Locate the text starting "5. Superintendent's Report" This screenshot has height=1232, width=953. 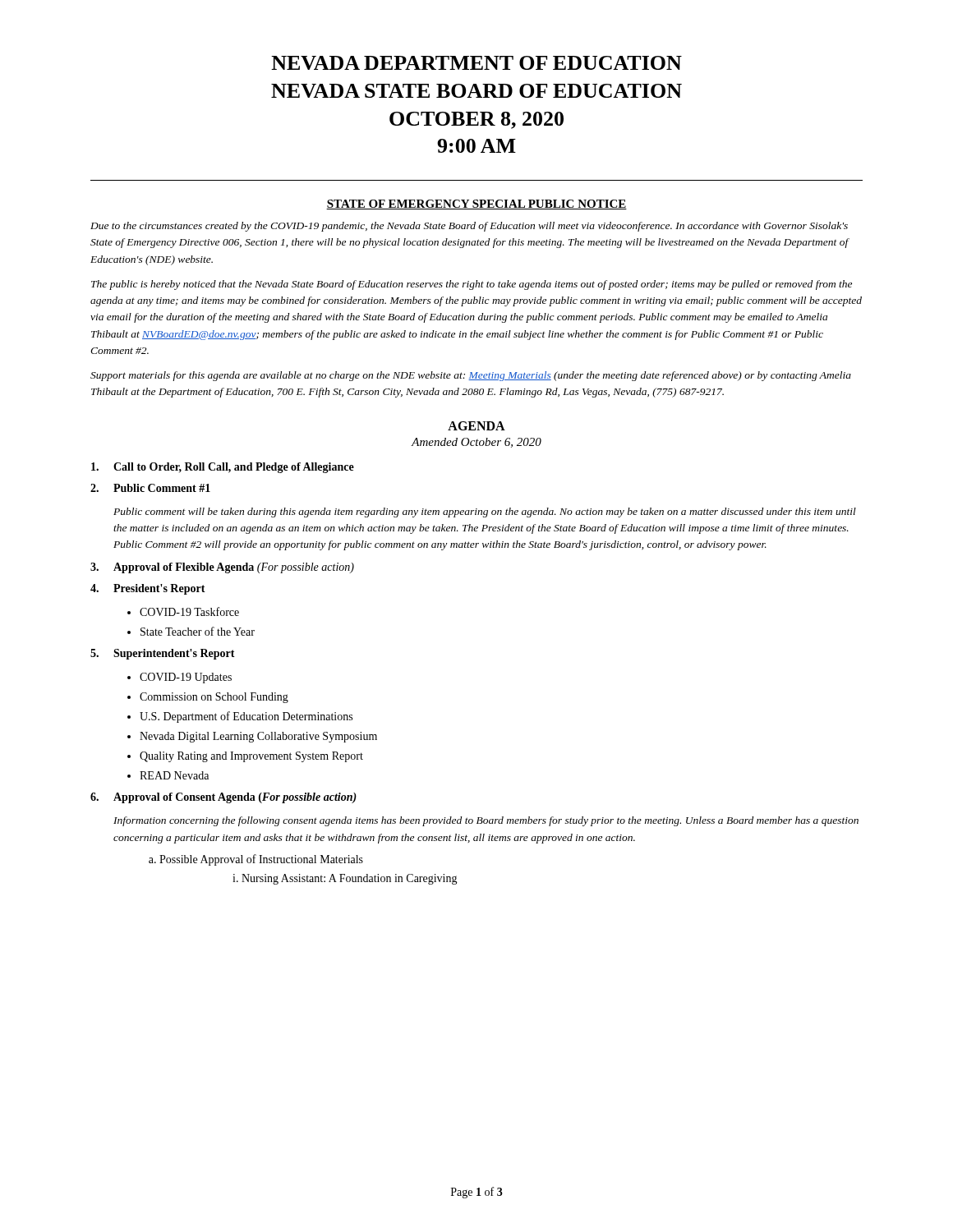pos(163,654)
